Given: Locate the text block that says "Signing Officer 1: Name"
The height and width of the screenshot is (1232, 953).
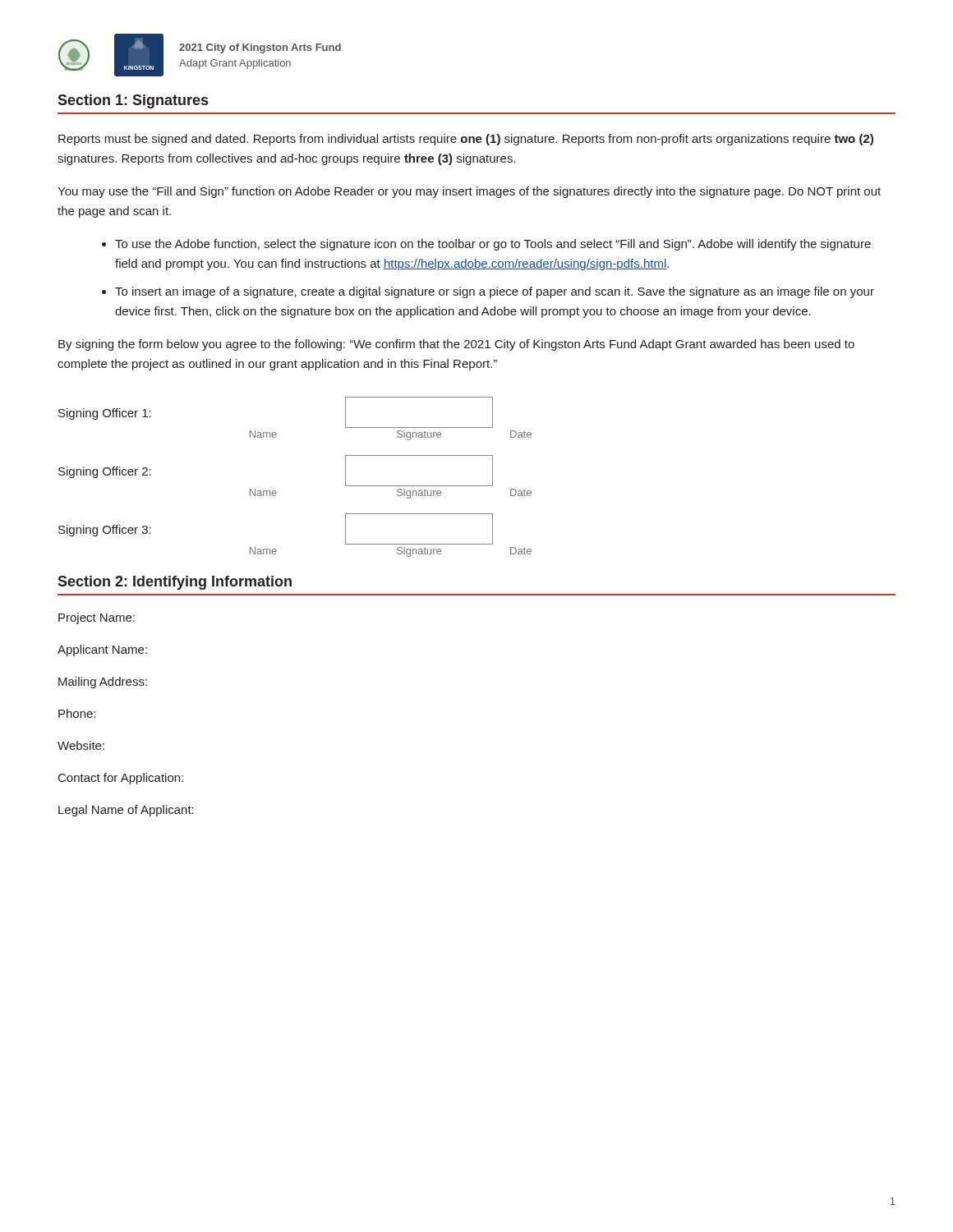Looking at the screenshot, I should [476, 418].
